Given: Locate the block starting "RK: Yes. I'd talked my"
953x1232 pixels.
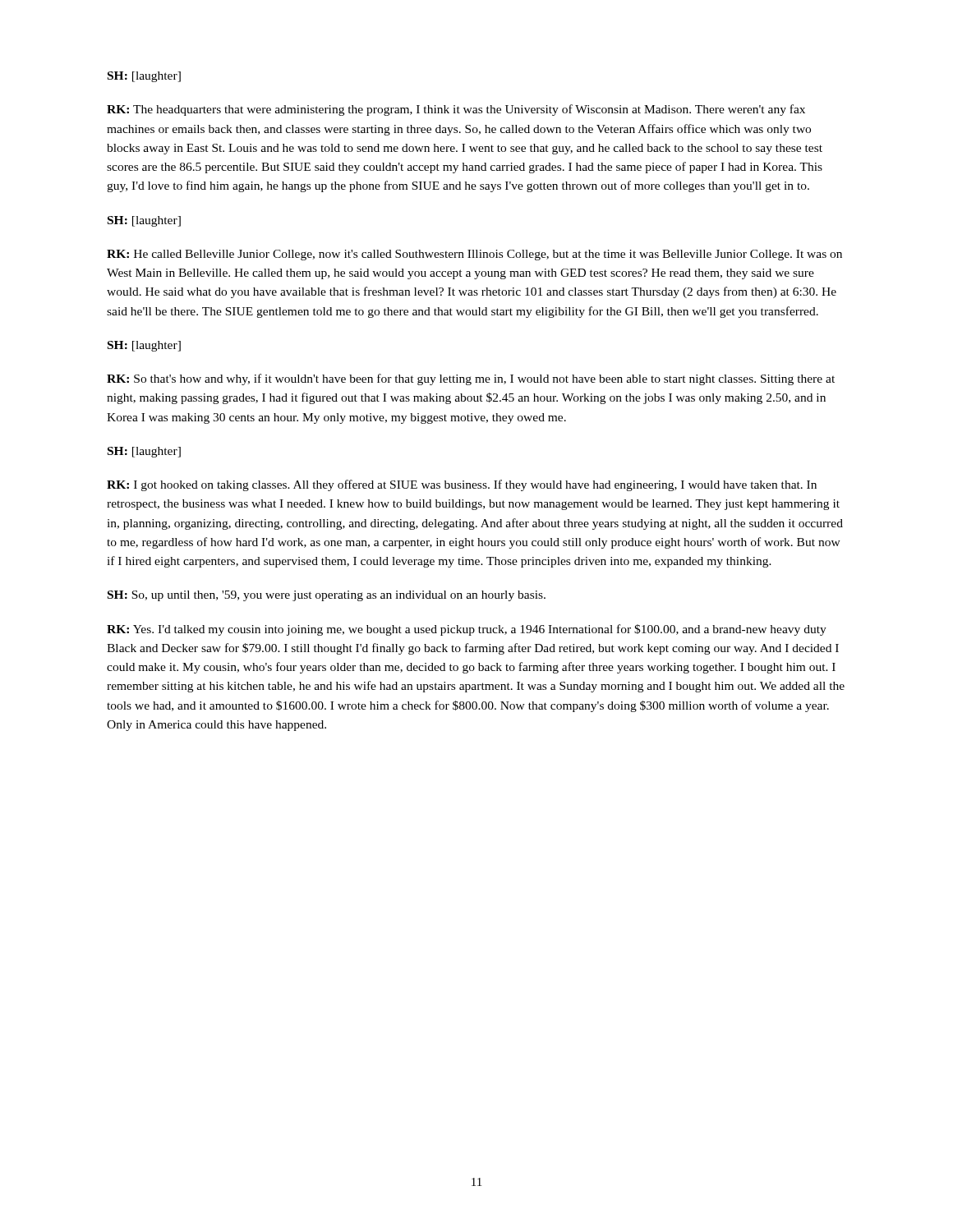Looking at the screenshot, I should pos(476,676).
